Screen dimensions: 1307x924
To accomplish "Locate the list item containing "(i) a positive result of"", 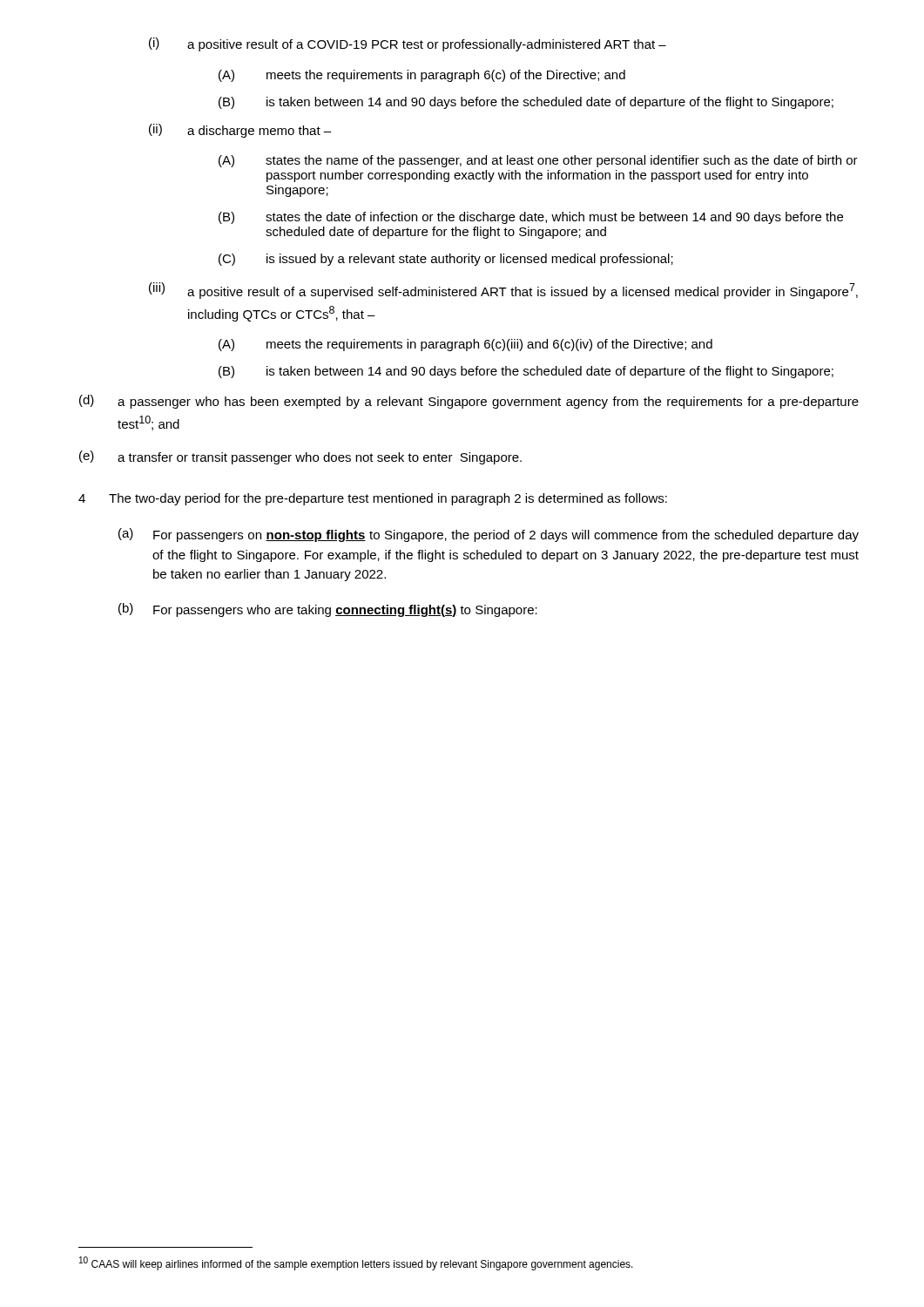I will coord(503,72).
